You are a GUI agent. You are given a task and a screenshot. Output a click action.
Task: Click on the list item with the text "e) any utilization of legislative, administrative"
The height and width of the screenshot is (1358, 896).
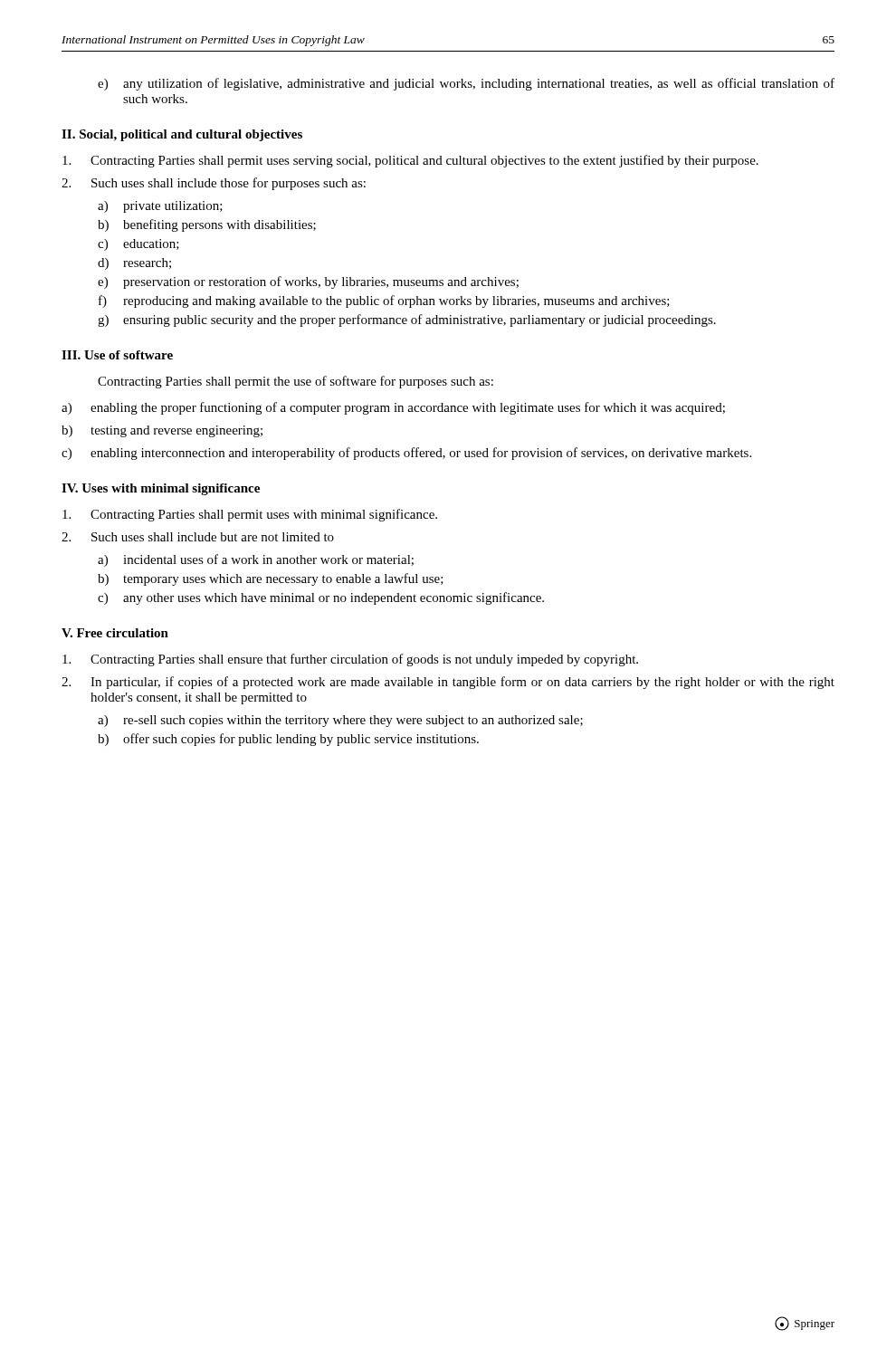pyautogui.click(x=466, y=91)
